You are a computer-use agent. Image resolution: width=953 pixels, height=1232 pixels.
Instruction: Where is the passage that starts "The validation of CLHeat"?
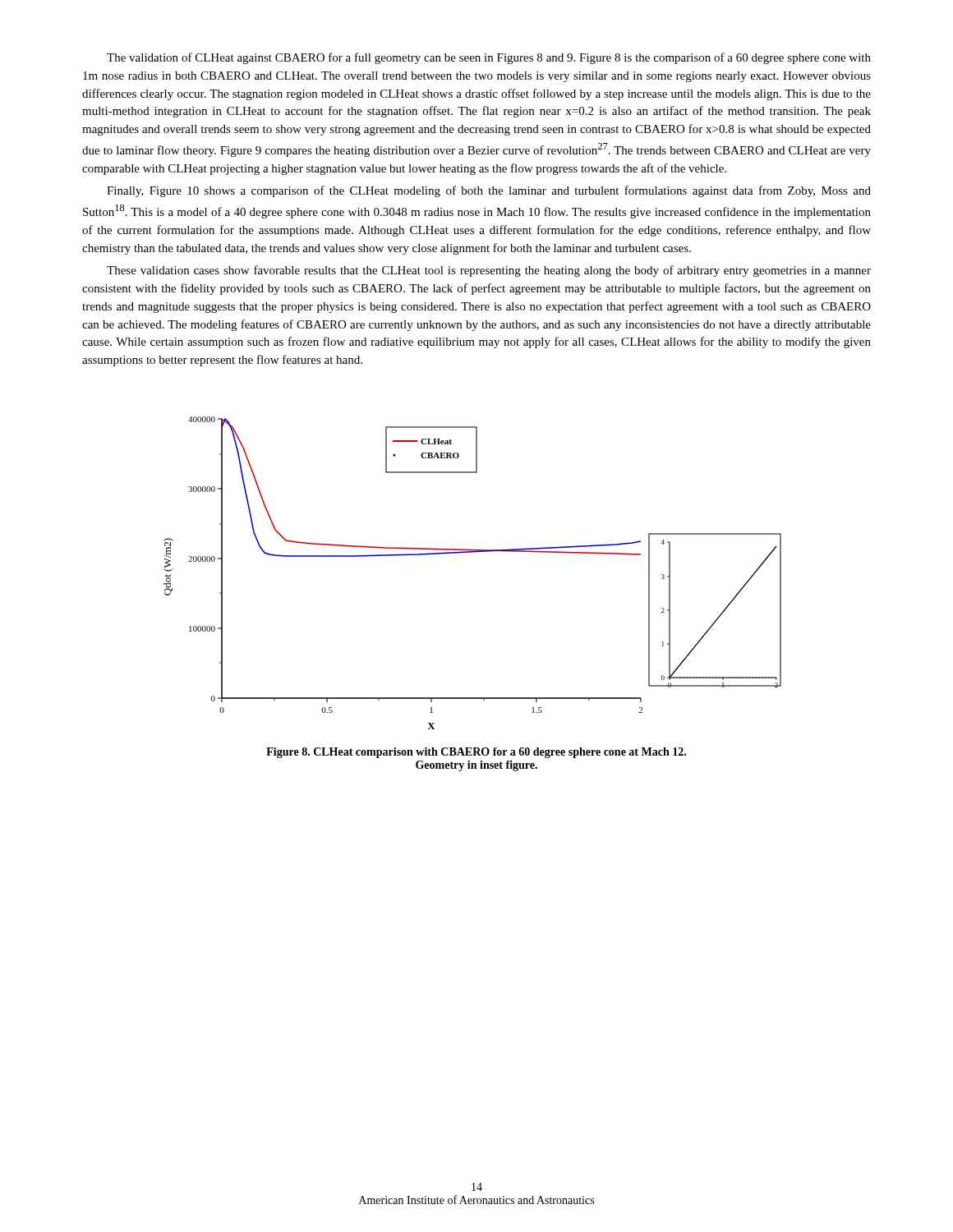(x=476, y=209)
